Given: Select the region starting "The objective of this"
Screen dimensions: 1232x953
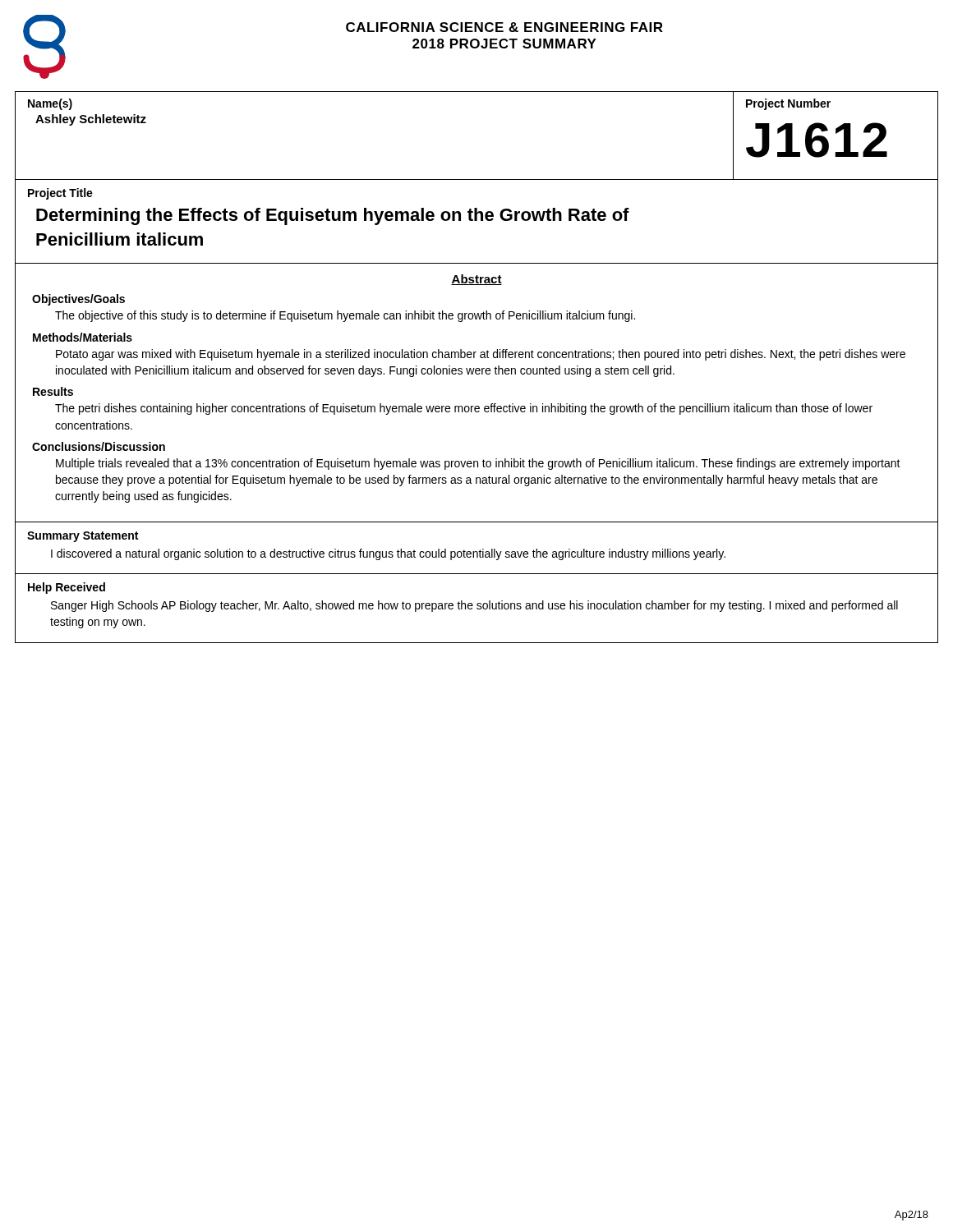Looking at the screenshot, I should tap(346, 316).
